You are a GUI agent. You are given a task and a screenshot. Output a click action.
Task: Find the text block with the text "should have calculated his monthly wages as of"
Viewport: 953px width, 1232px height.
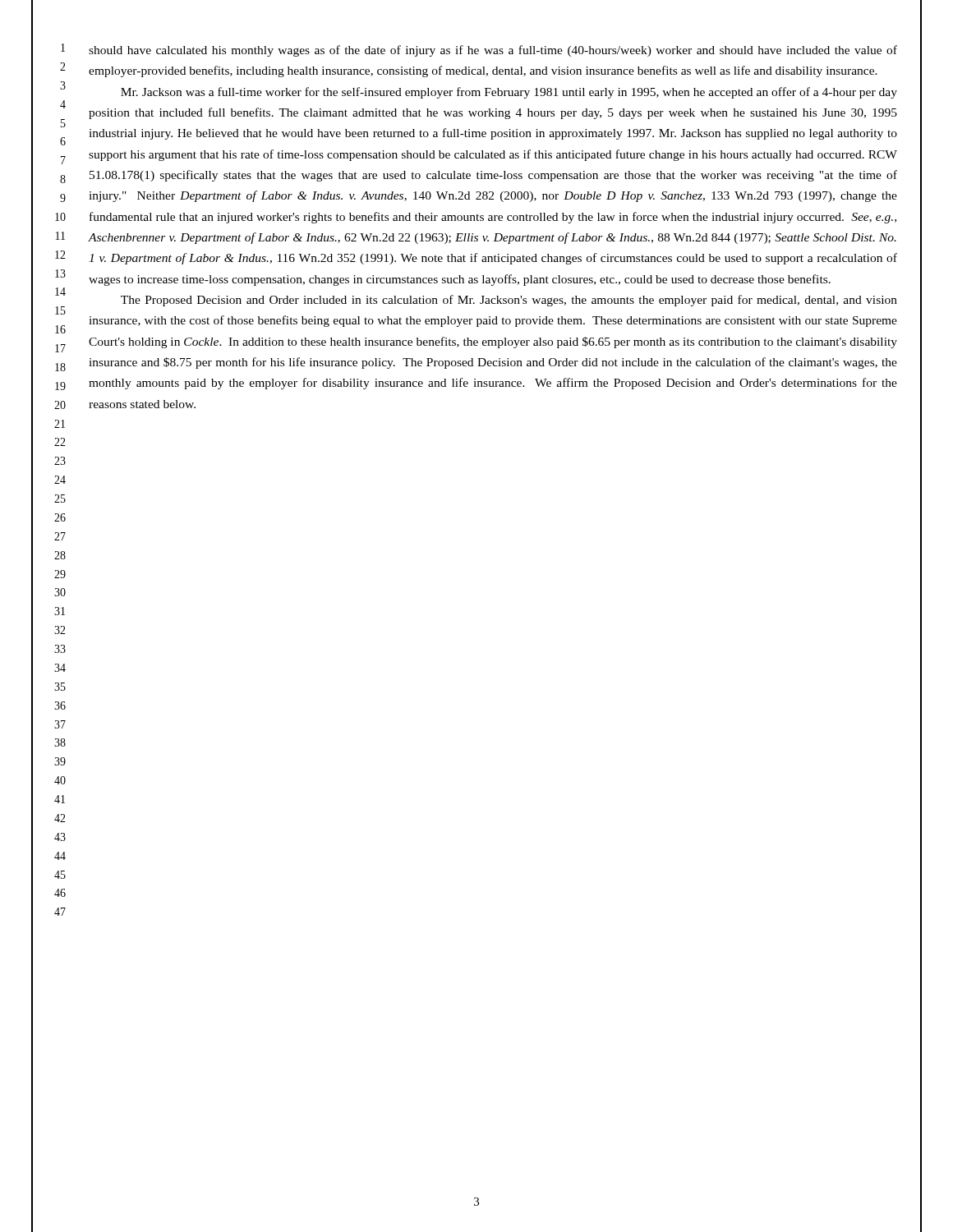(493, 60)
